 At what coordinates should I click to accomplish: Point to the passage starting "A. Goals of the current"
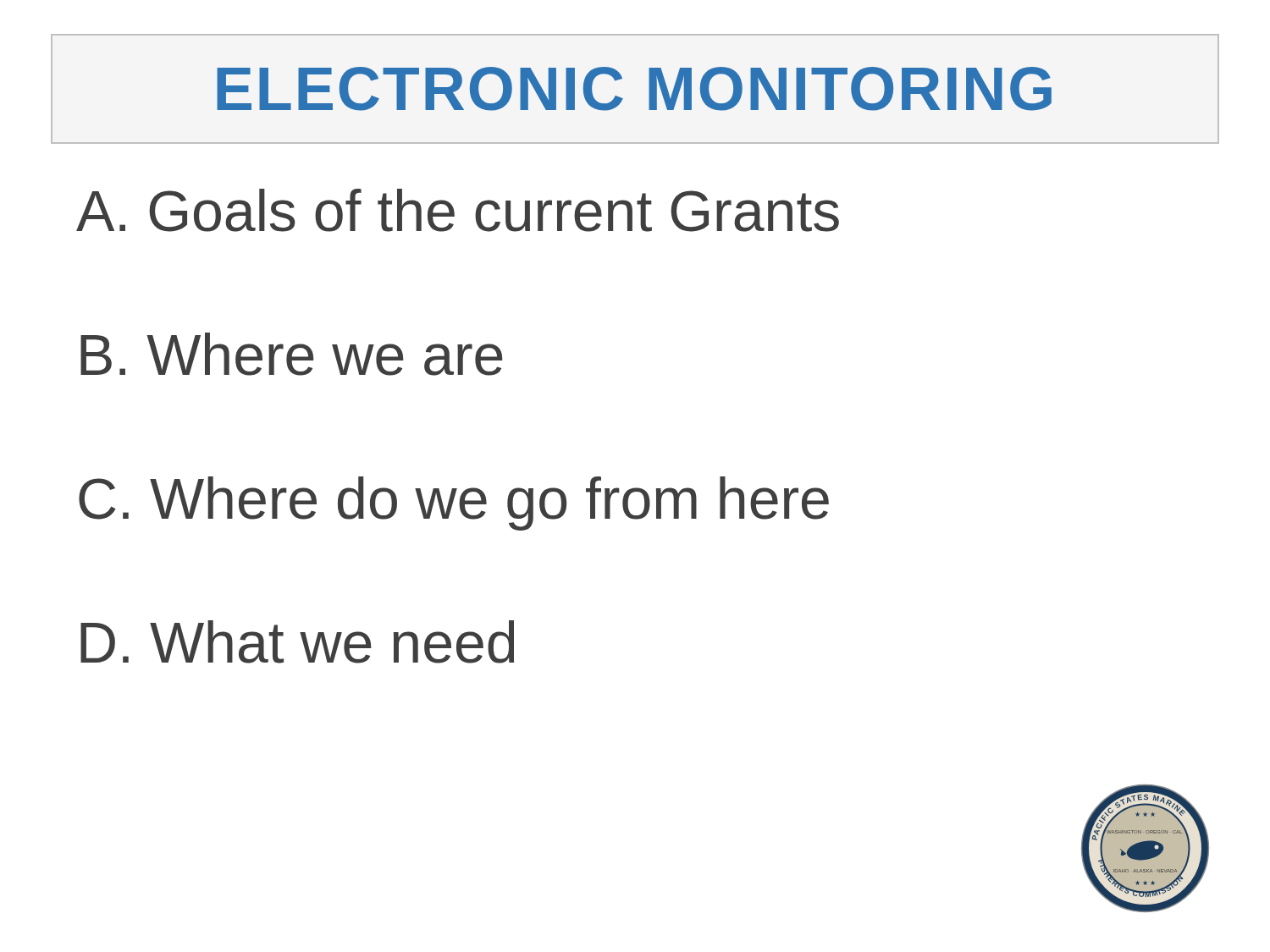coord(459,211)
